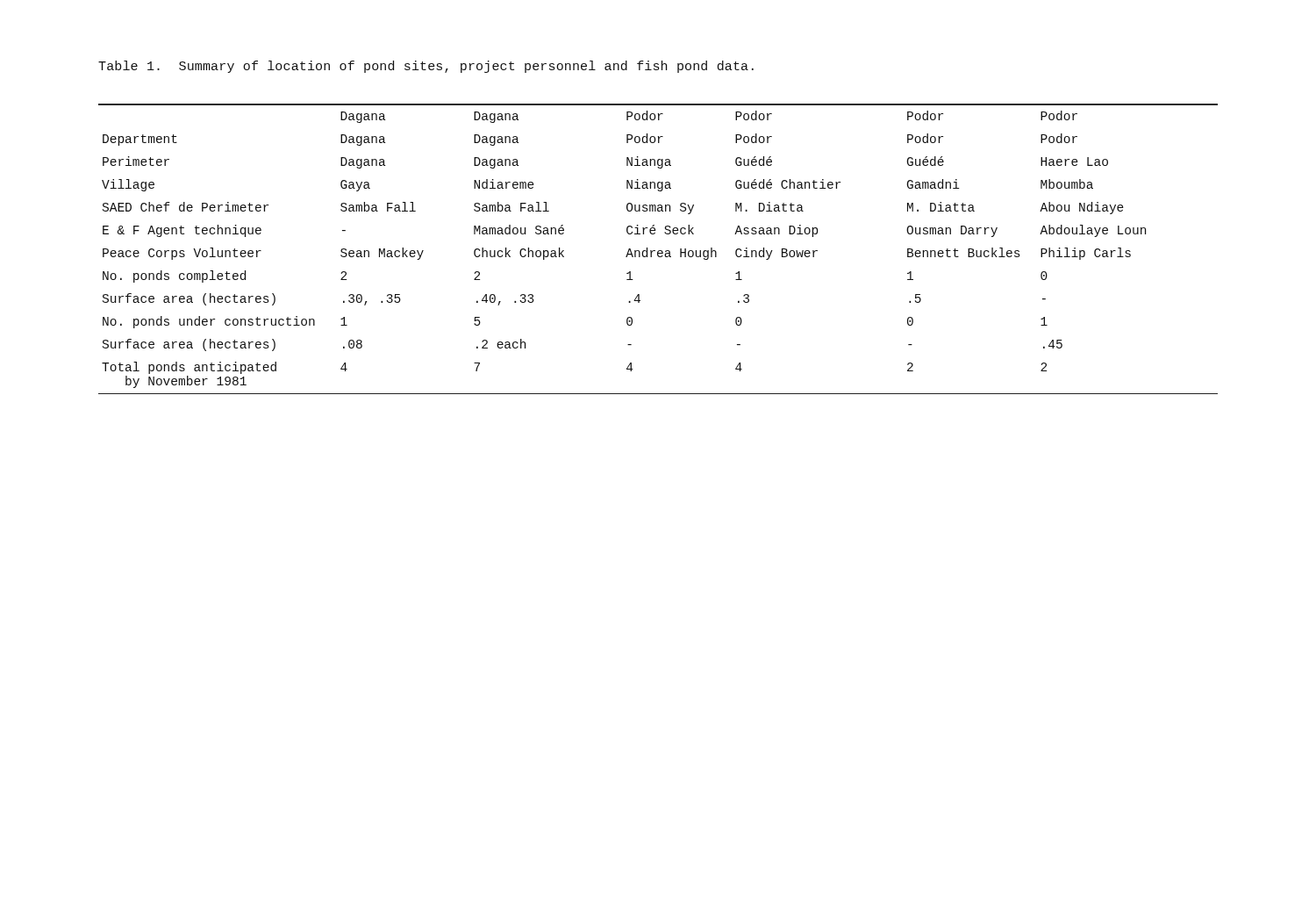
Task: Click the caption that begins "Table 1. Summary of location of"
Action: click(x=427, y=67)
